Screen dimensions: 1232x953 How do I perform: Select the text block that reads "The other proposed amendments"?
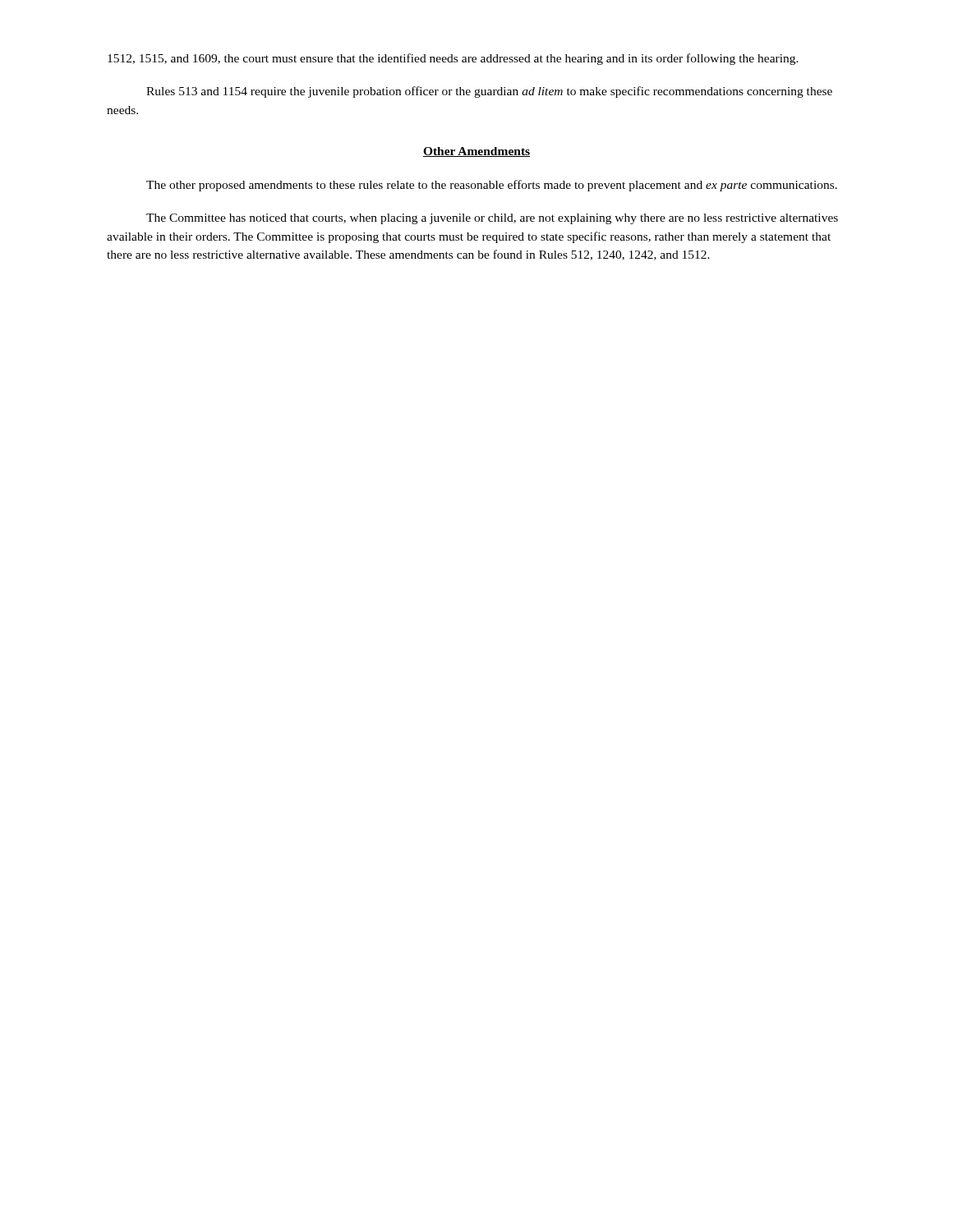point(492,184)
